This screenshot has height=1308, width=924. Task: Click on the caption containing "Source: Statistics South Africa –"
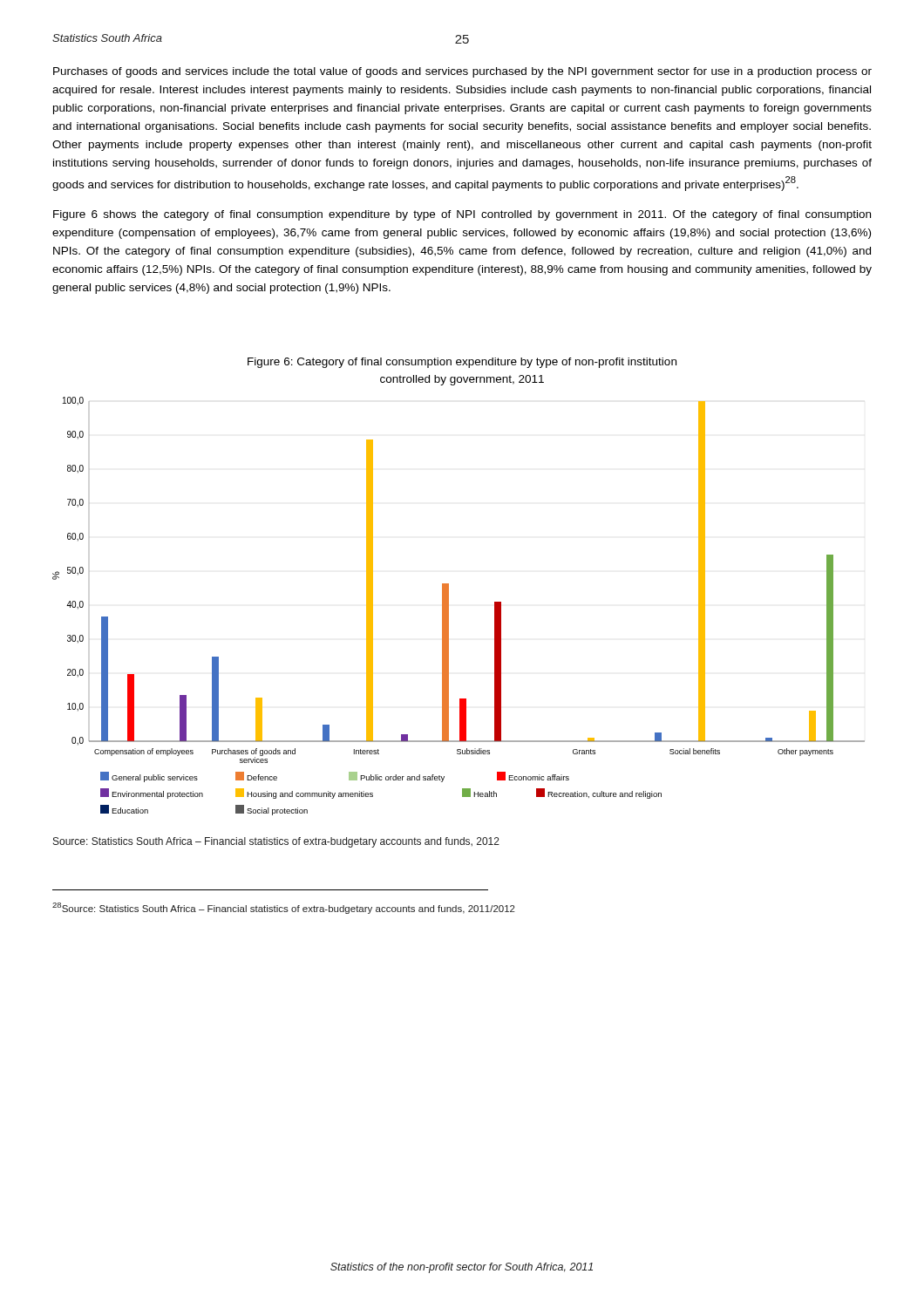(276, 842)
